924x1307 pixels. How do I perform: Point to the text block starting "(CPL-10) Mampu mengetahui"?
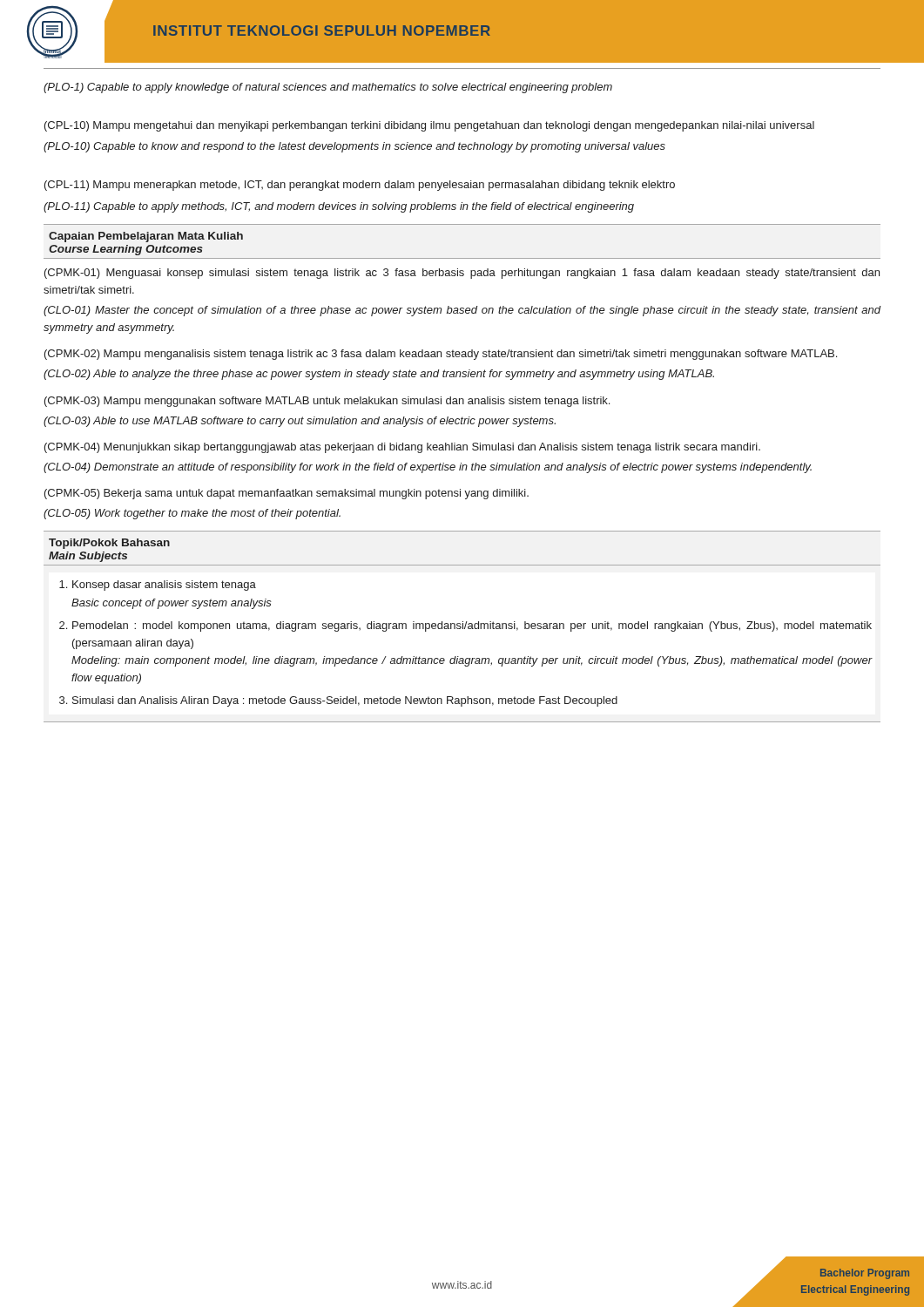click(429, 125)
